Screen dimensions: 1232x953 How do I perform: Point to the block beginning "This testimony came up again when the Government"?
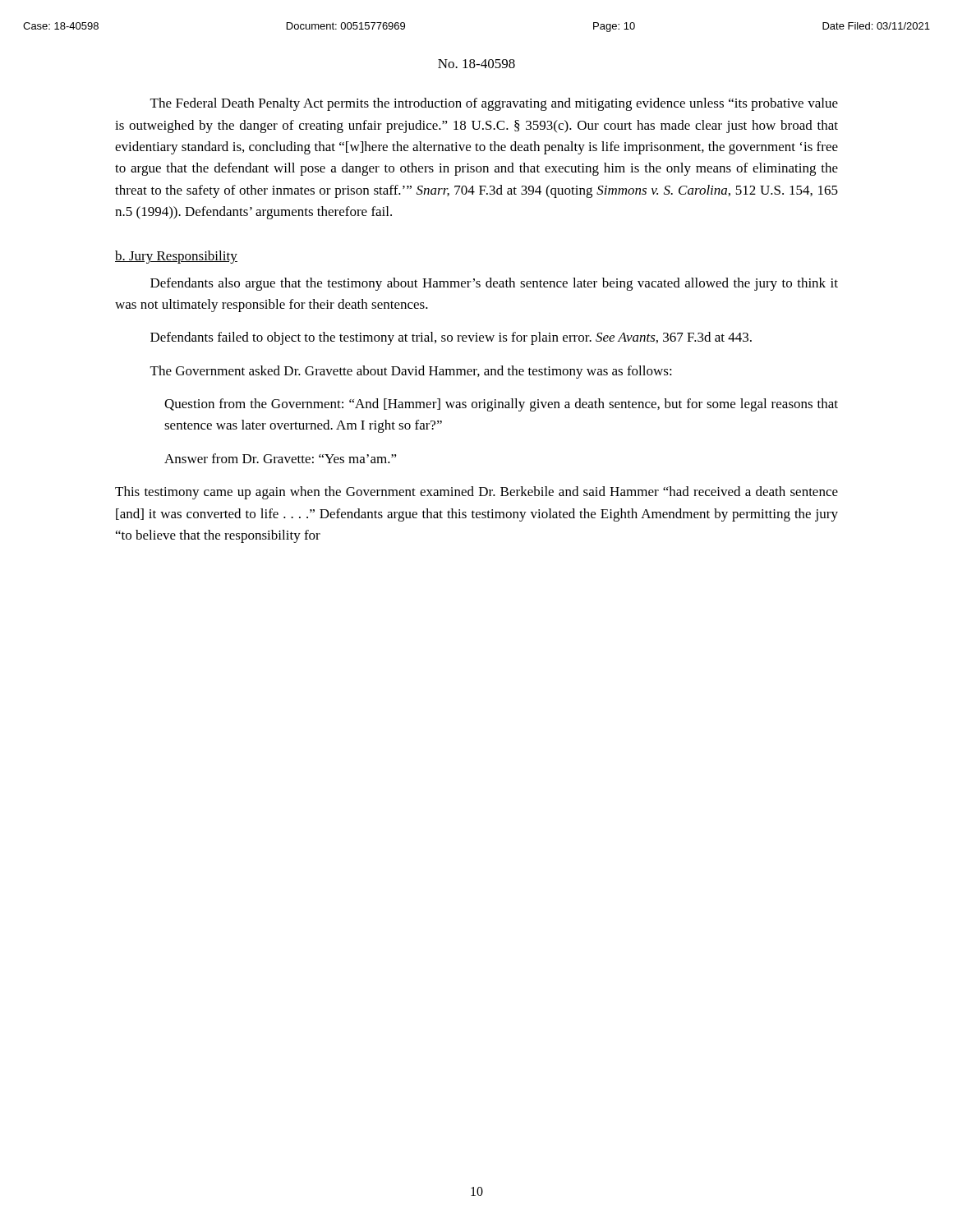coord(476,513)
